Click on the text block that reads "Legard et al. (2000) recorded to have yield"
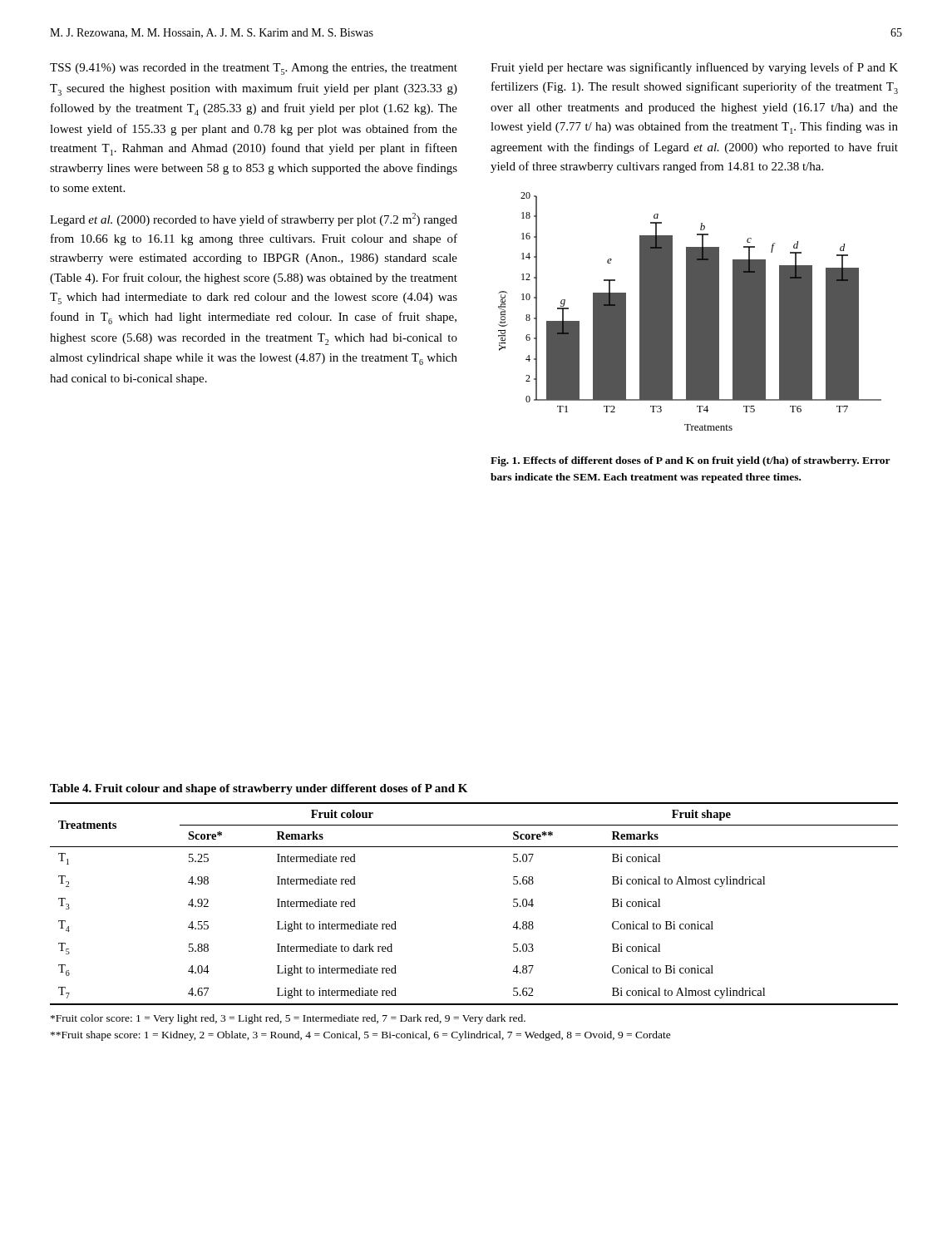The width and height of the screenshot is (952, 1247). (254, 298)
